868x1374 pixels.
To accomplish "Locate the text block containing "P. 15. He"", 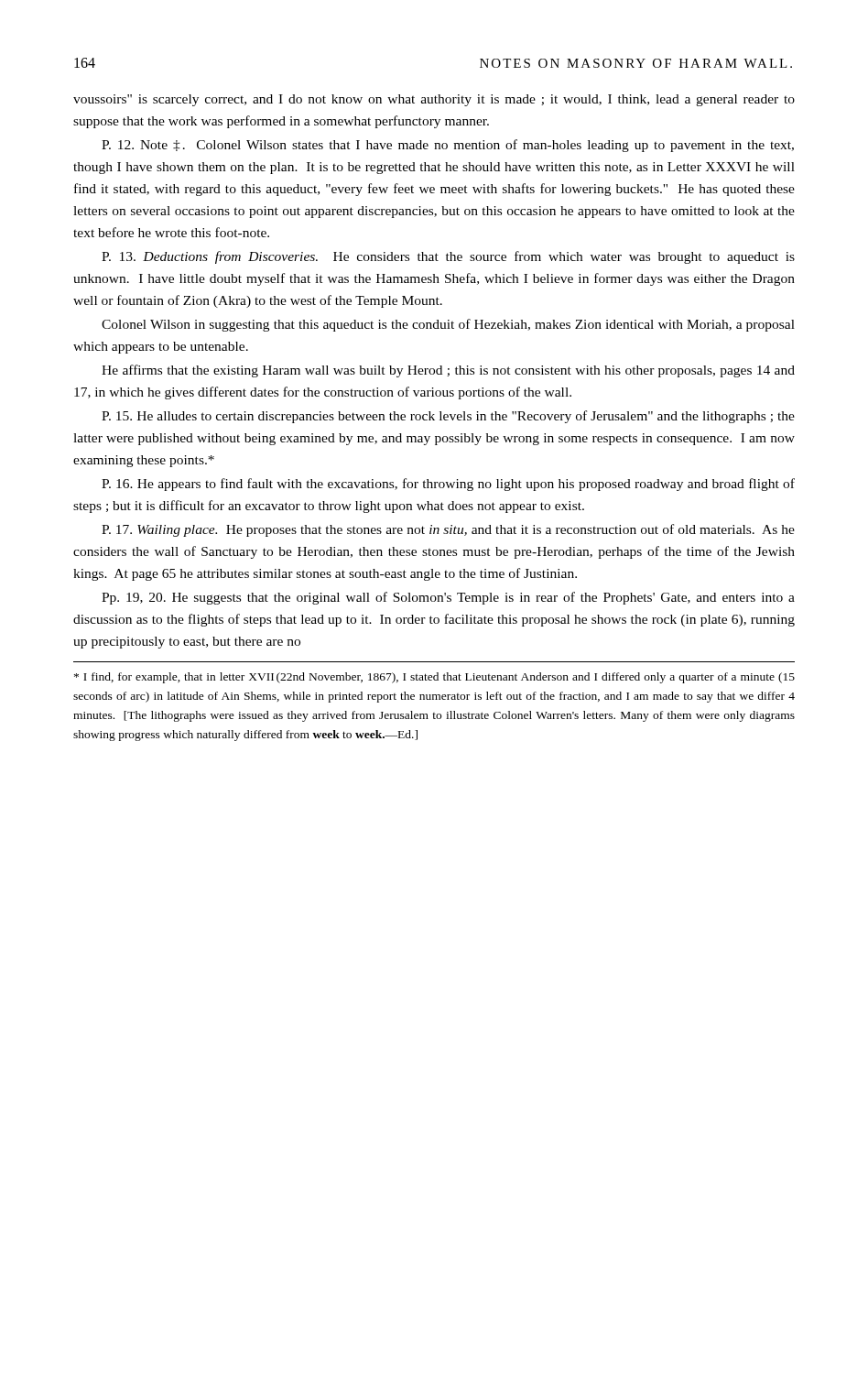I will pos(434,438).
